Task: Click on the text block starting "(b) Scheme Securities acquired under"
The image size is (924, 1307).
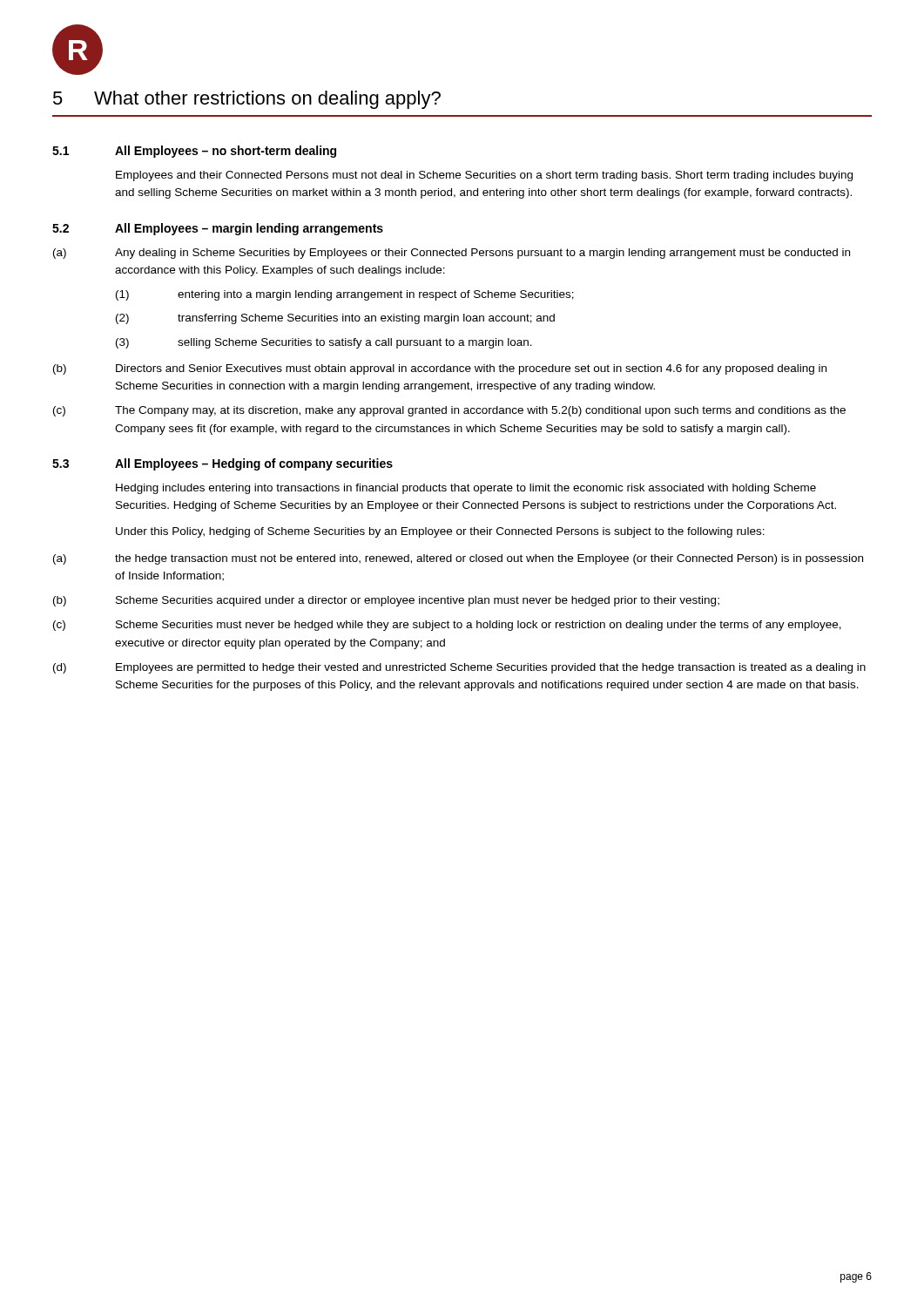Action: (x=462, y=601)
